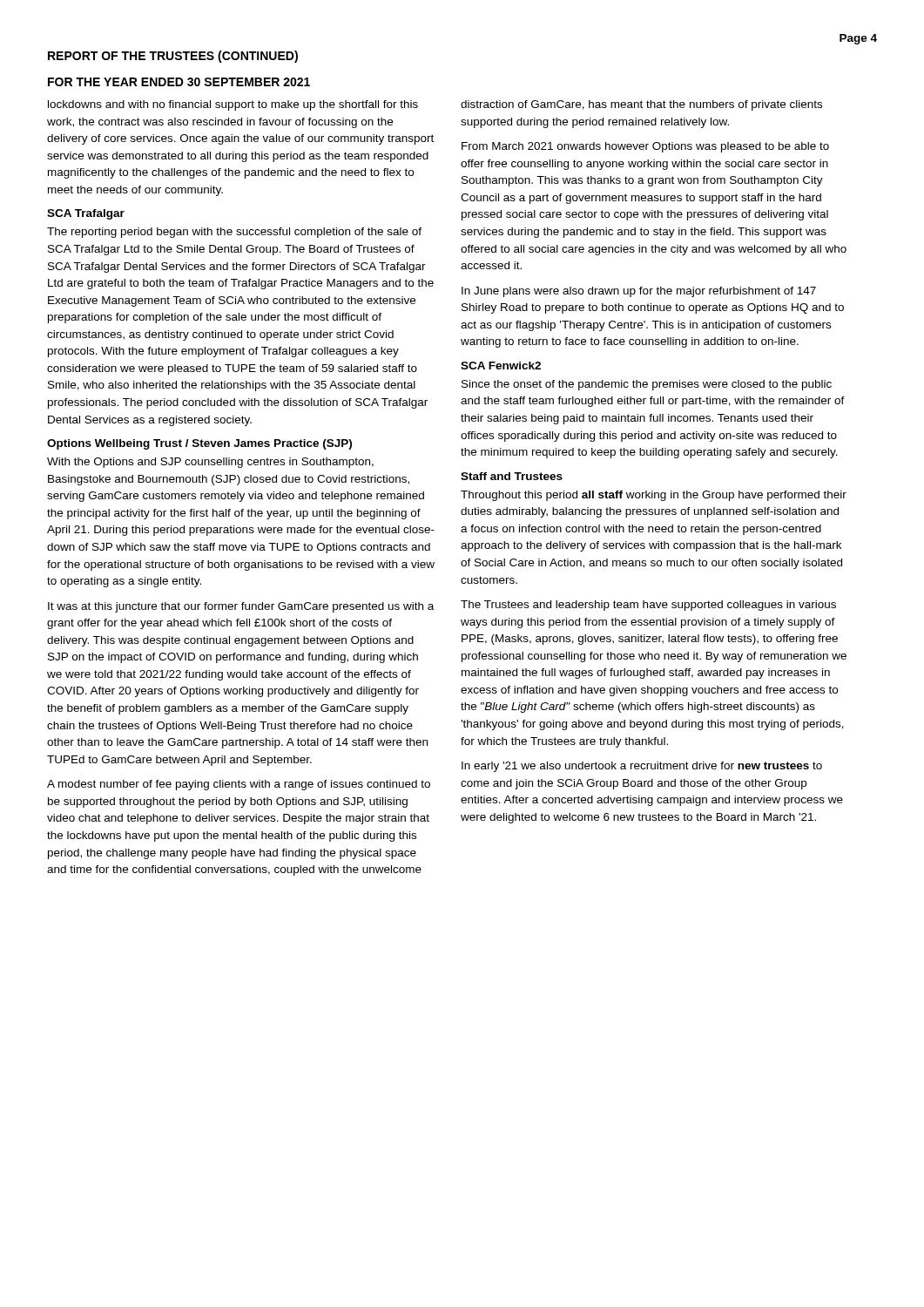Find the text block starting "distraction of GamCare, has meant"
924x1307 pixels.
click(654, 223)
